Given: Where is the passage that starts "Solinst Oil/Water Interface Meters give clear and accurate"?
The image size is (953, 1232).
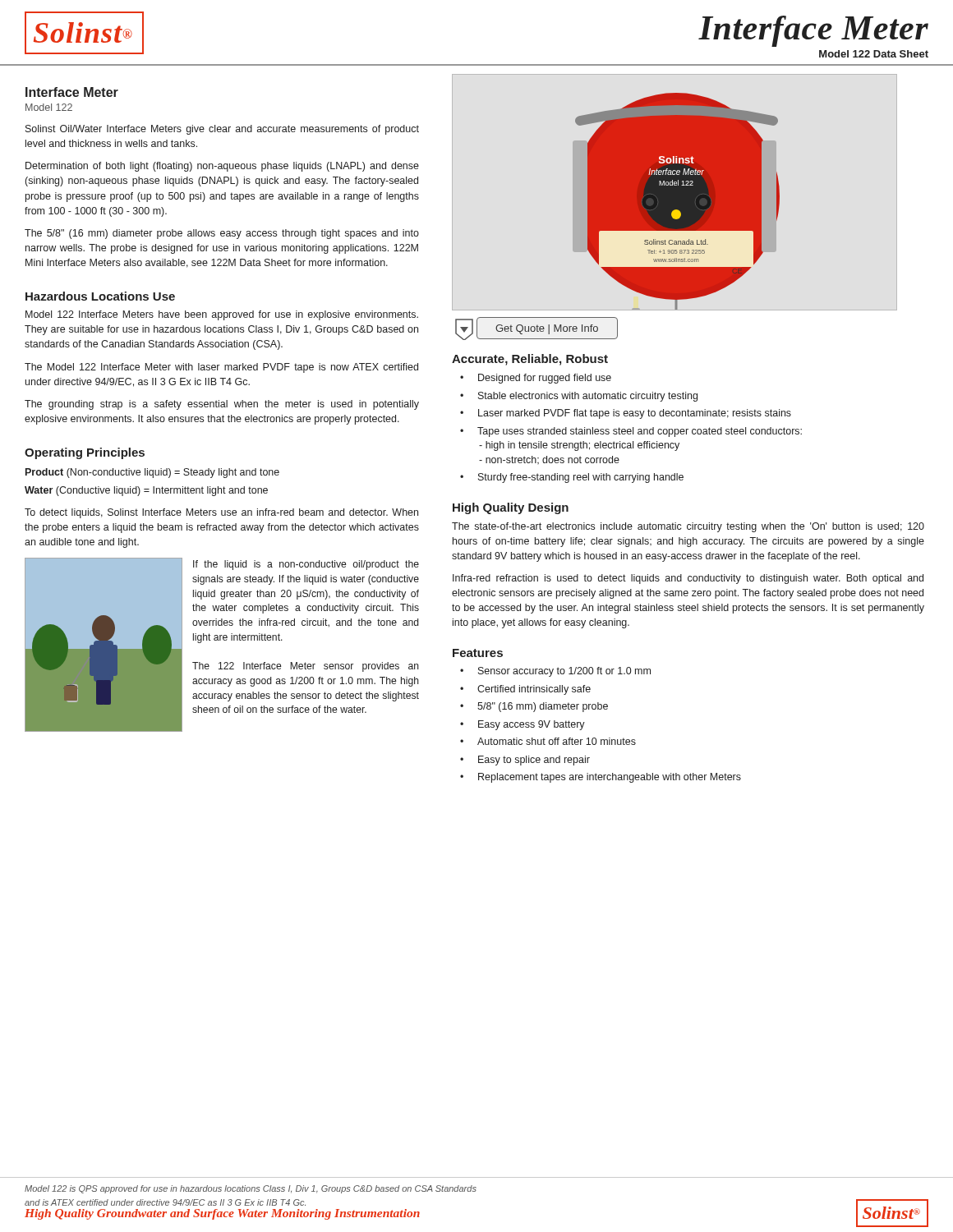Looking at the screenshot, I should [222, 136].
